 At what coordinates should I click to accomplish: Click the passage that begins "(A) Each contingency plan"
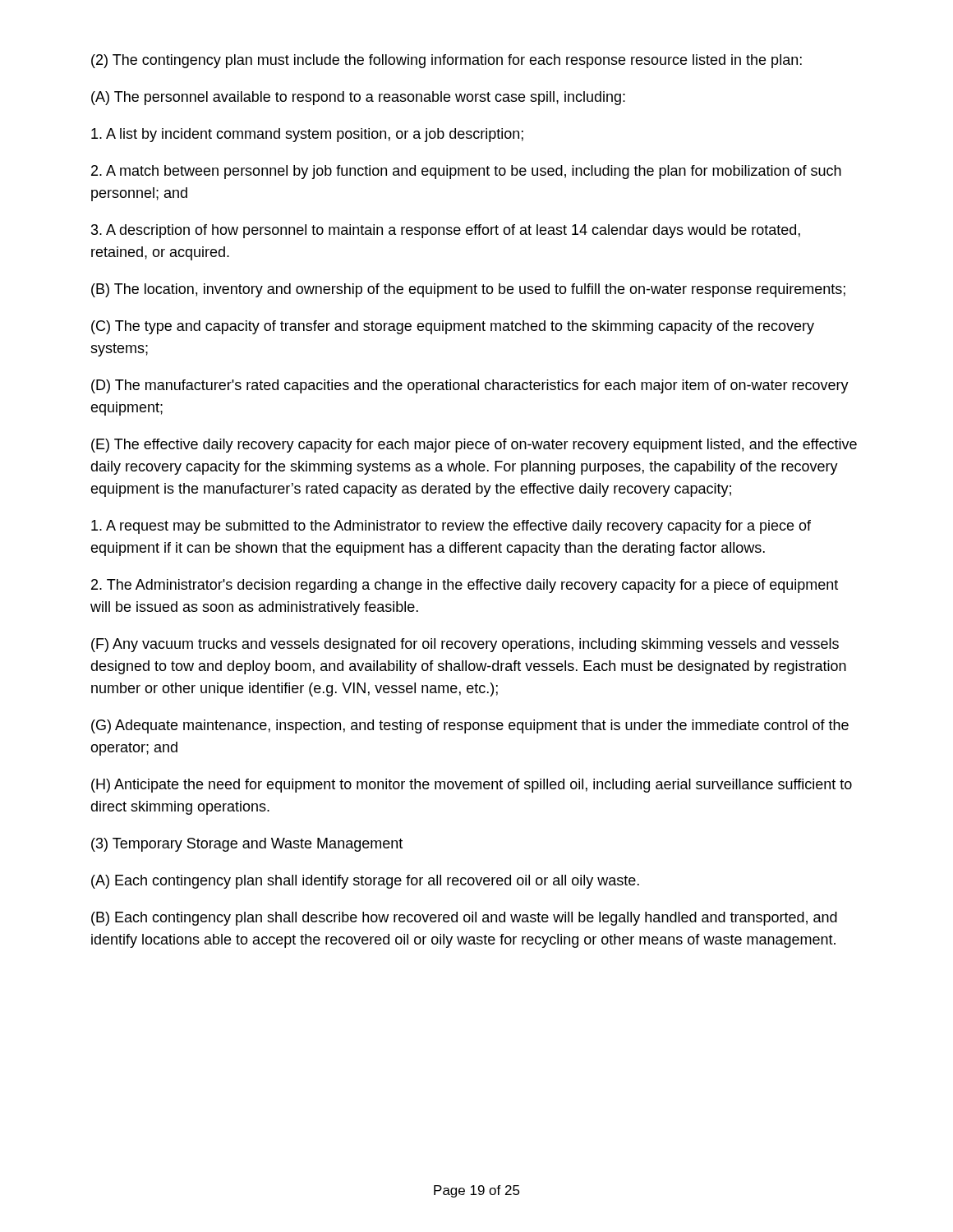pyautogui.click(x=365, y=880)
